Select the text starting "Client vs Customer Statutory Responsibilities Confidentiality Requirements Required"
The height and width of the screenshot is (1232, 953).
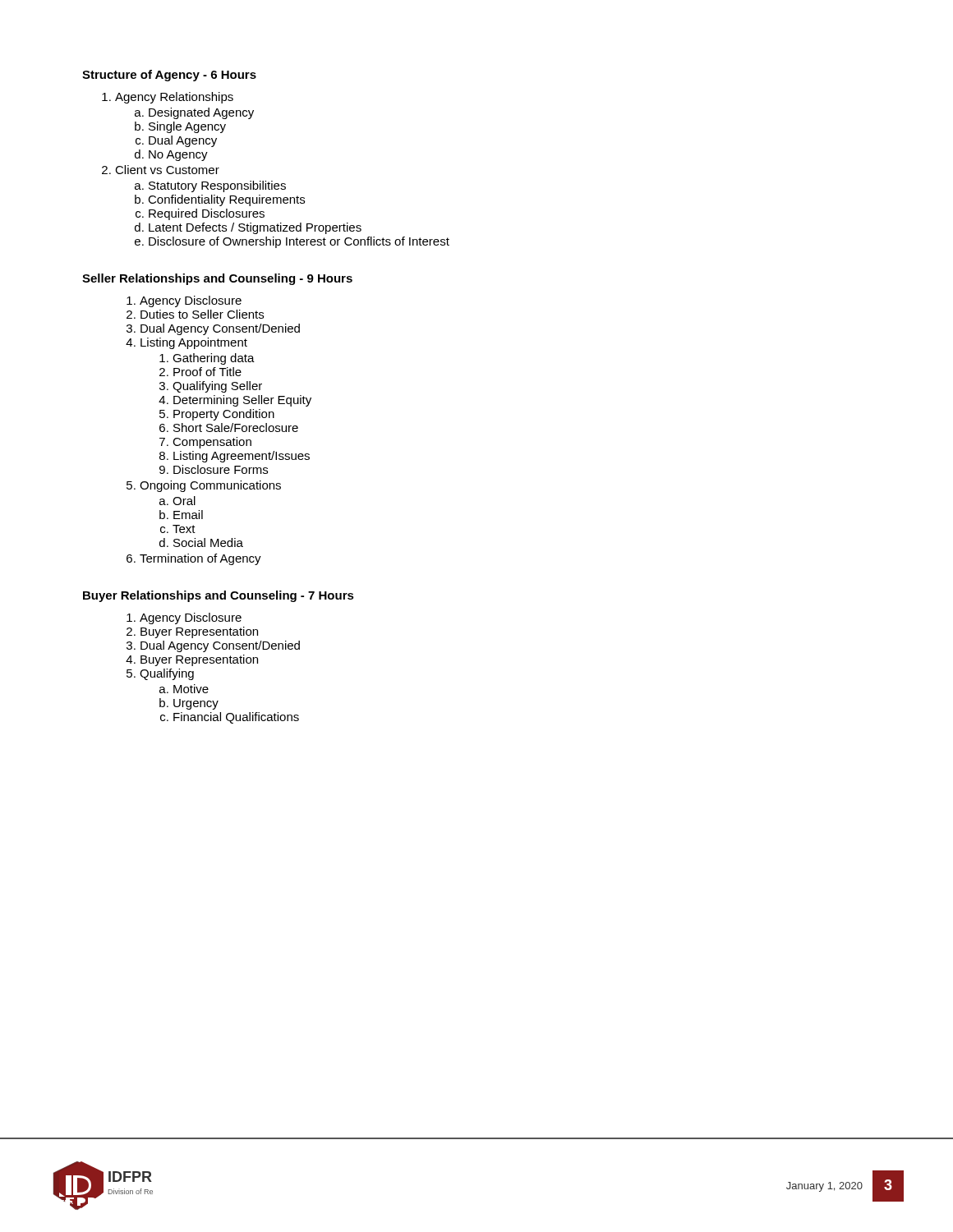[167, 170]
